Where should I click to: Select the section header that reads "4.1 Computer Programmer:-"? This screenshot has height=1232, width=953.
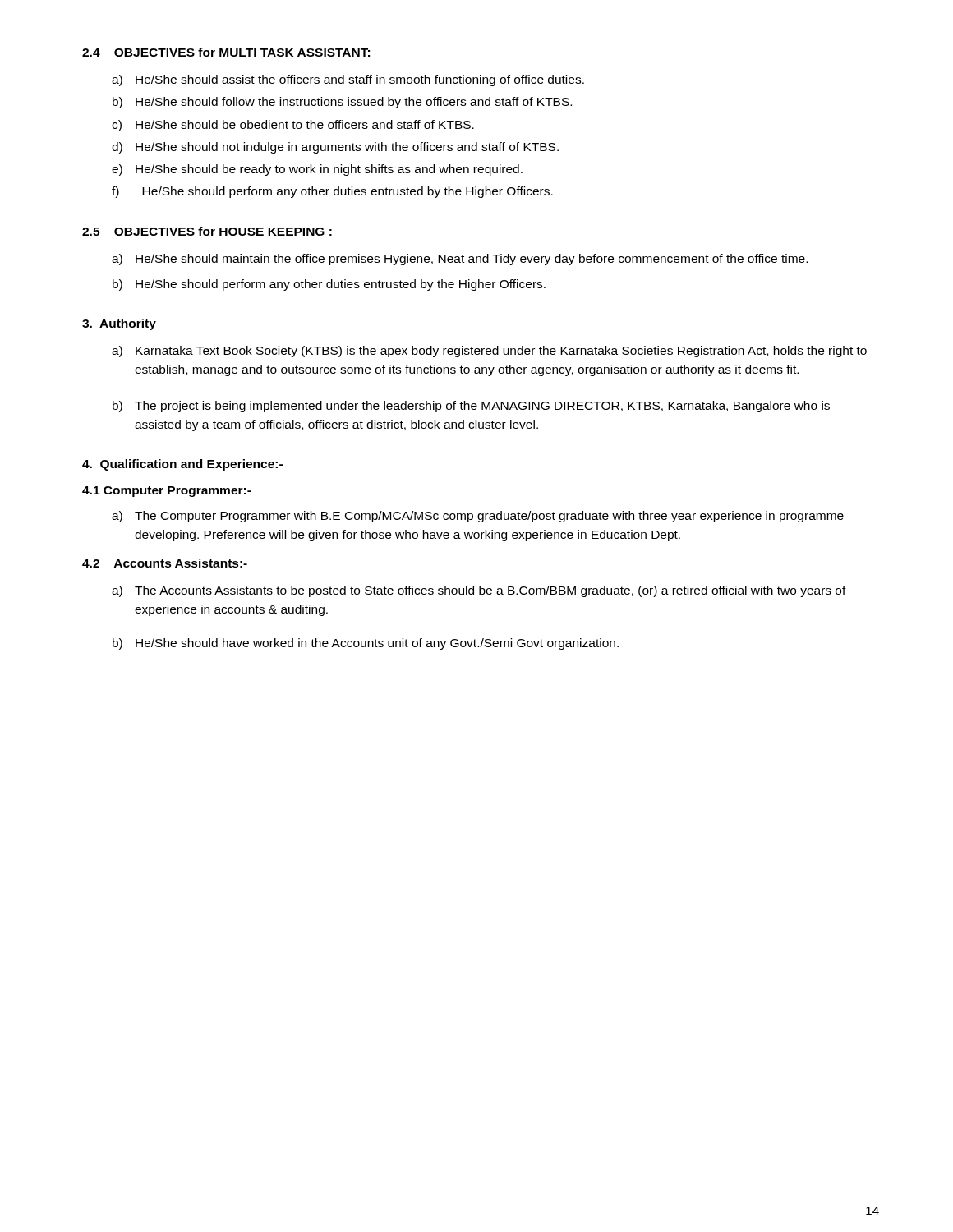(x=167, y=490)
